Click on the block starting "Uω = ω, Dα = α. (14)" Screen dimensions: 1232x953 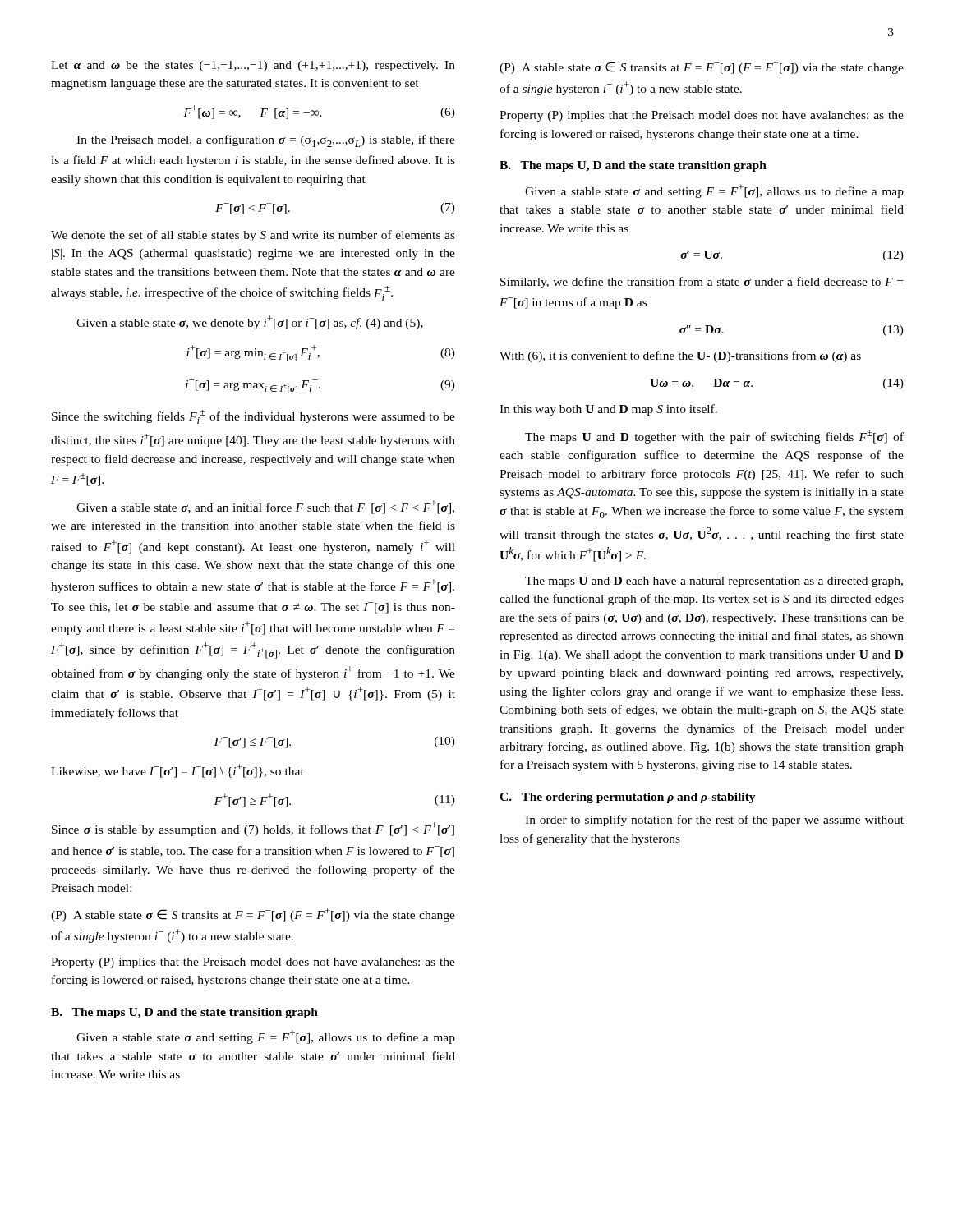702,383
